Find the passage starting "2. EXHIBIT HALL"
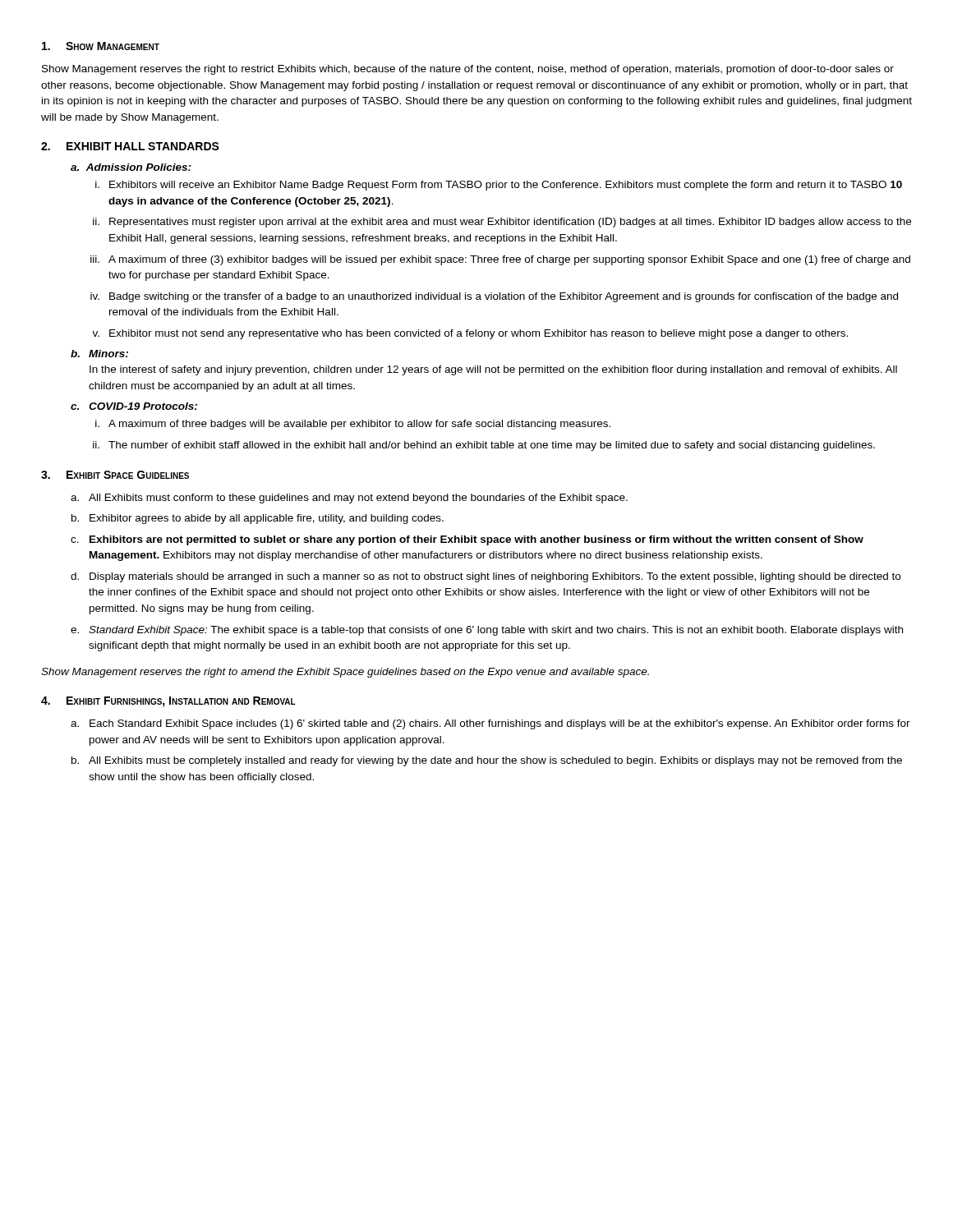The width and height of the screenshot is (953, 1232). pyautogui.click(x=130, y=146)
